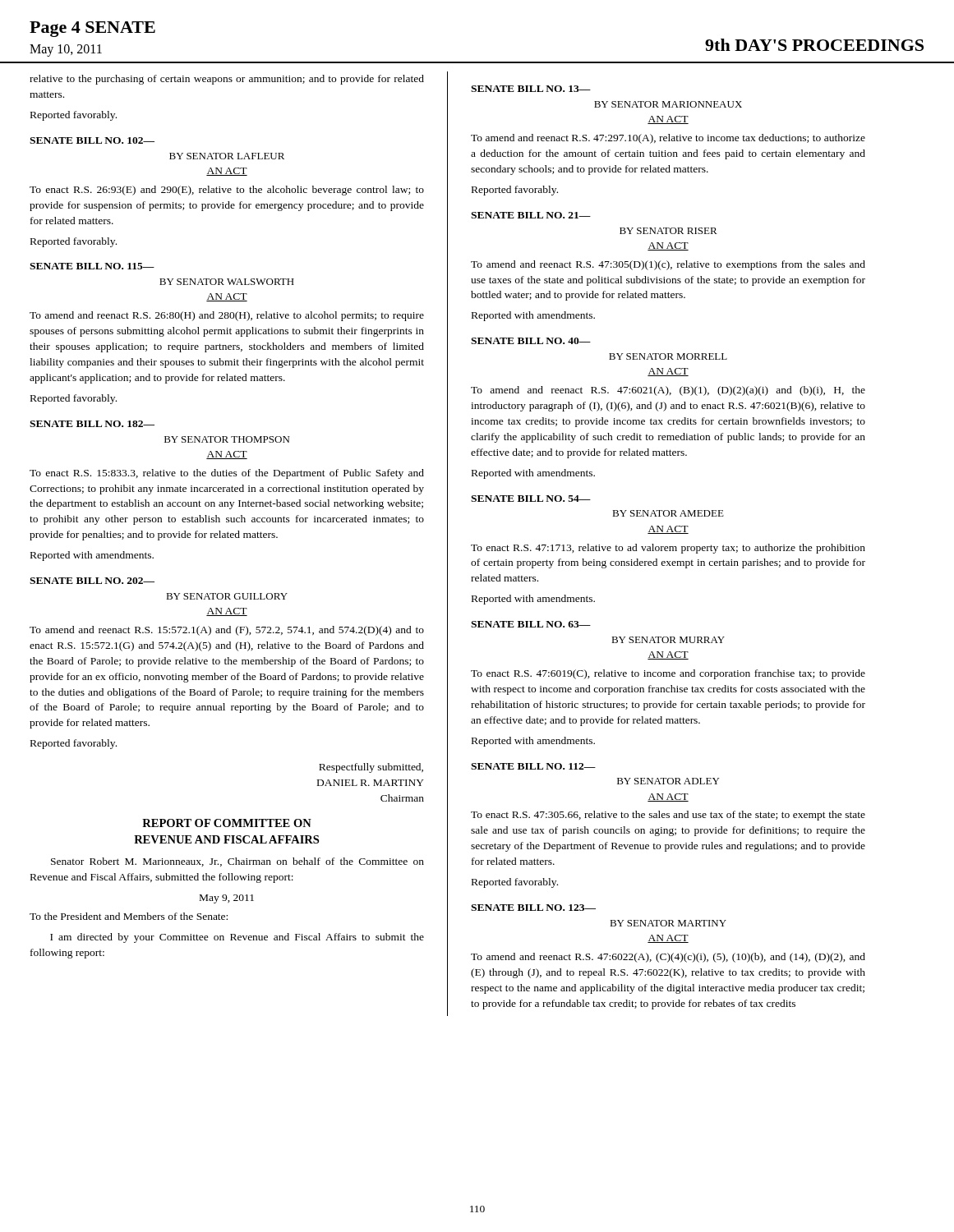The image size is (954, 1232).
Task: Point to the text starting "SENATE BILL NO. 182— BY SENATOR"
Action: click(x=227, y=431)
